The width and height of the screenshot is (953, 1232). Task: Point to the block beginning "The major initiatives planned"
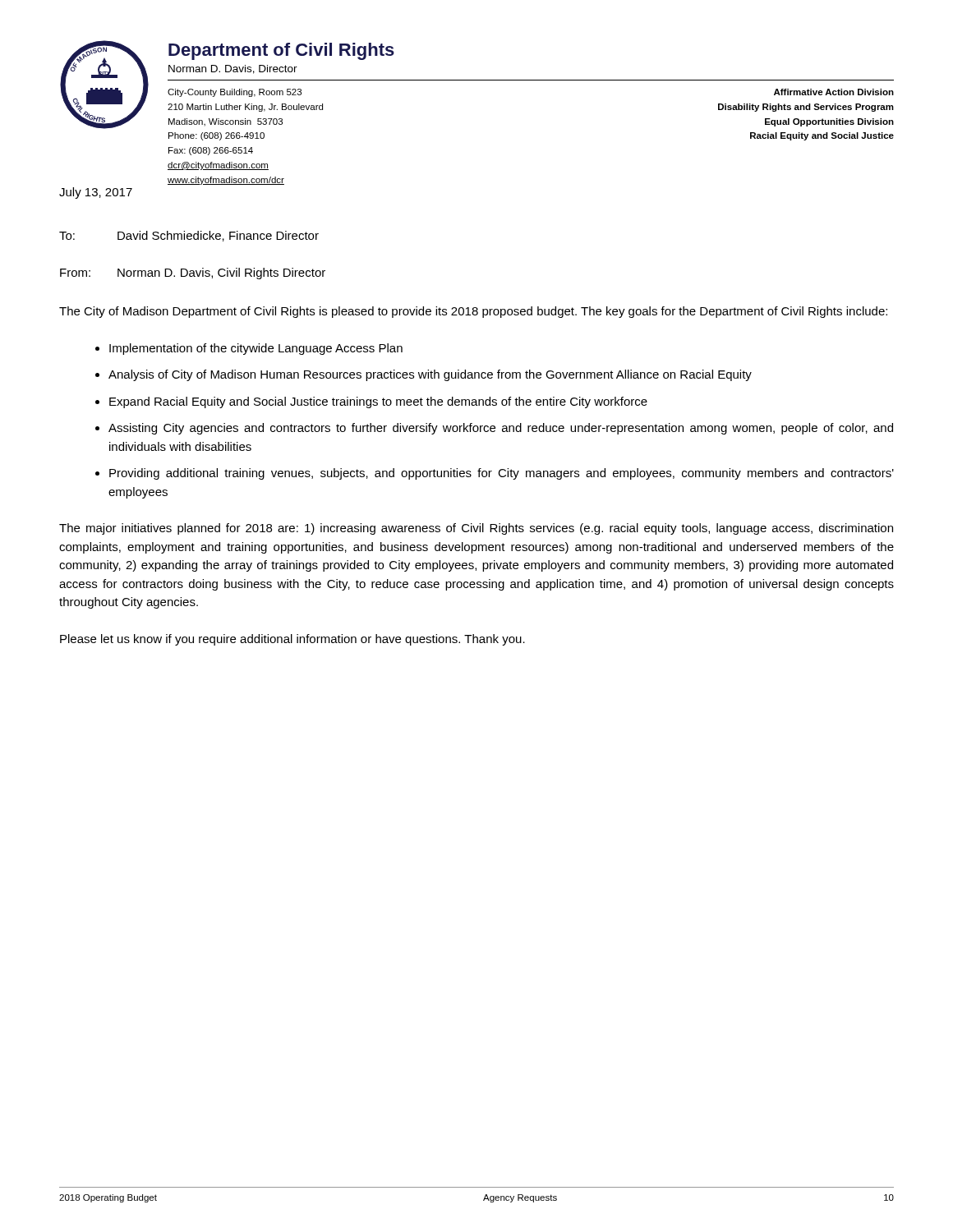click(x=476, y=565)
